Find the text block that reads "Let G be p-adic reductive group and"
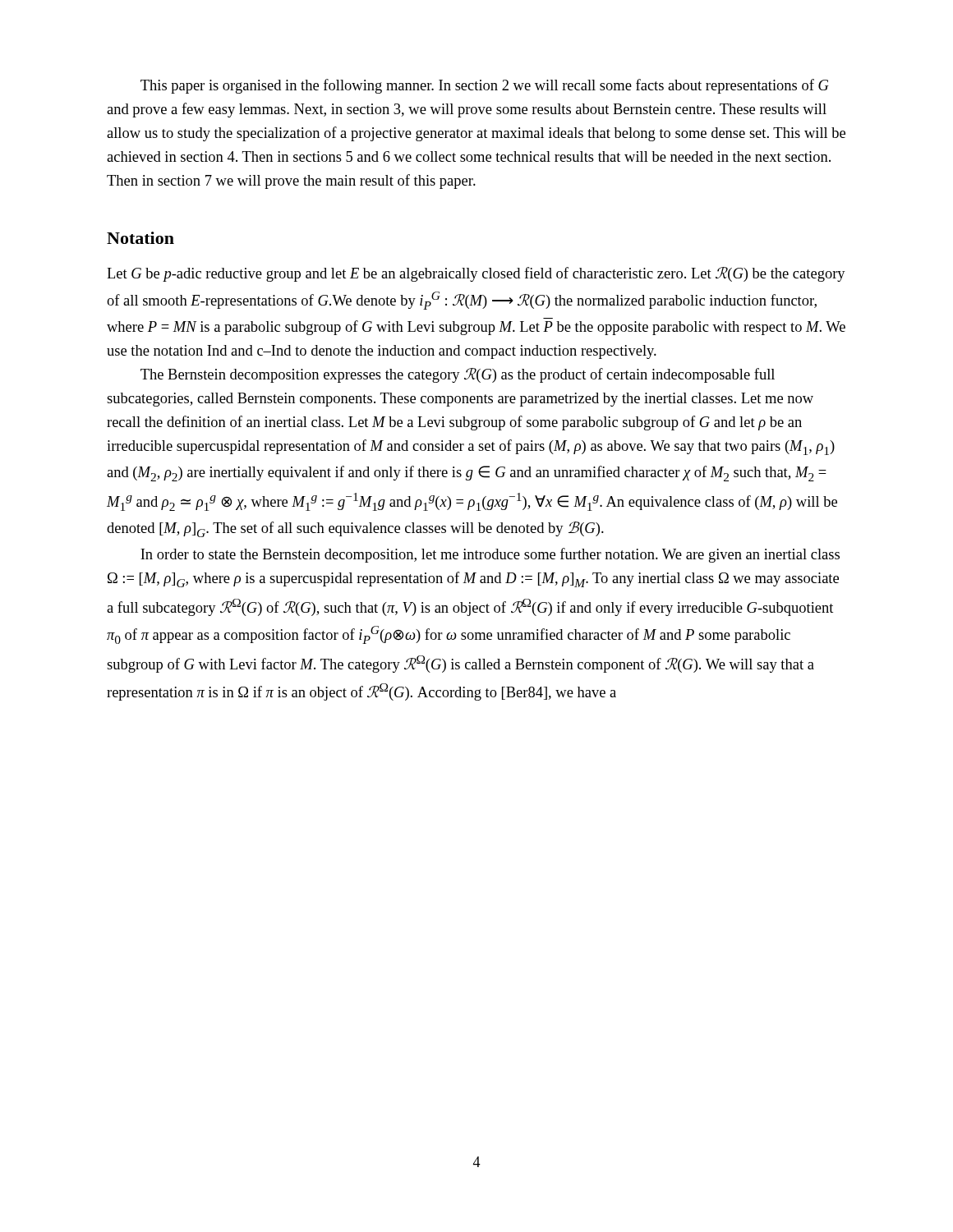953x1232 pixels. (x=476, y=483)
